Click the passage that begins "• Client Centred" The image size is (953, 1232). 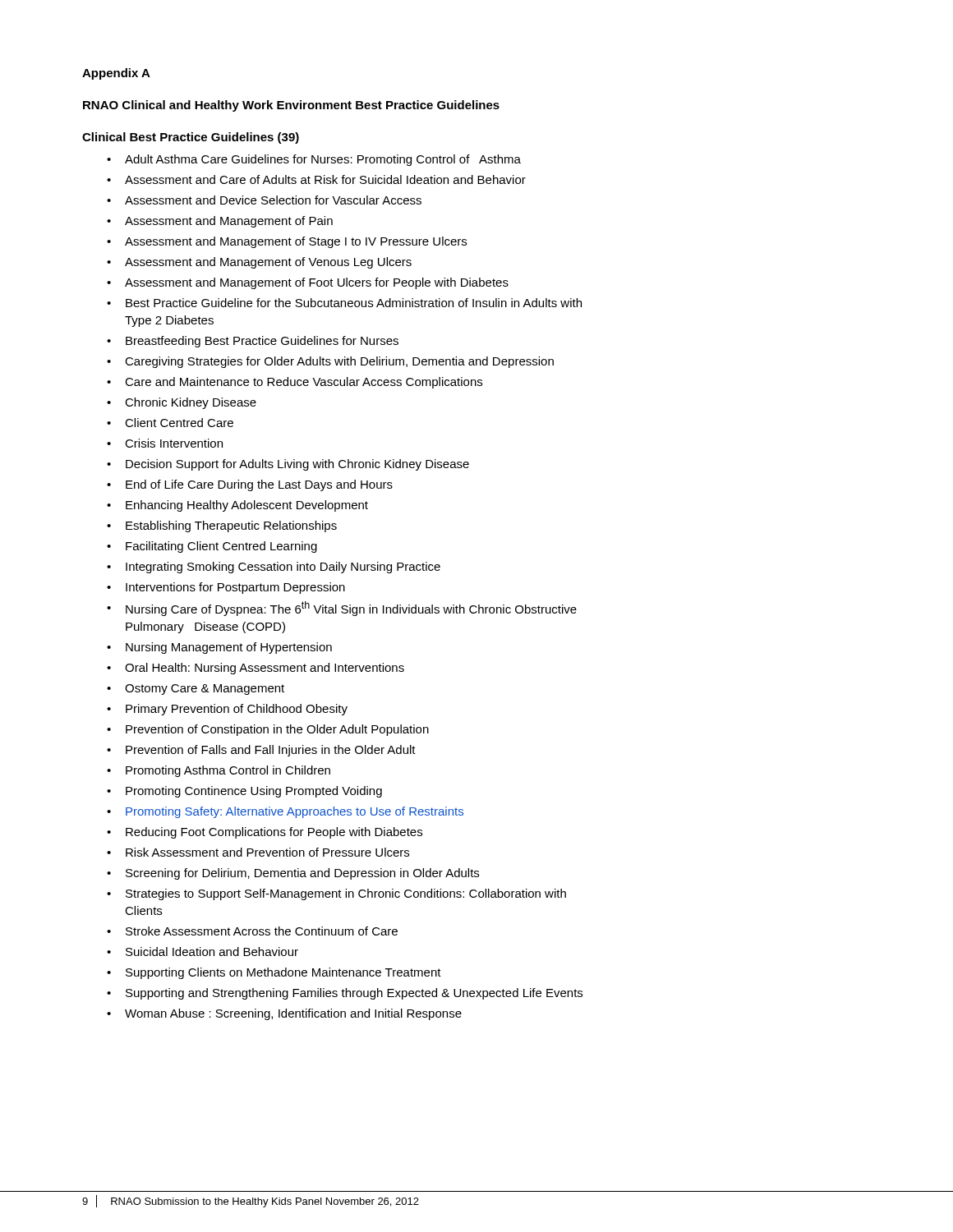170,423
